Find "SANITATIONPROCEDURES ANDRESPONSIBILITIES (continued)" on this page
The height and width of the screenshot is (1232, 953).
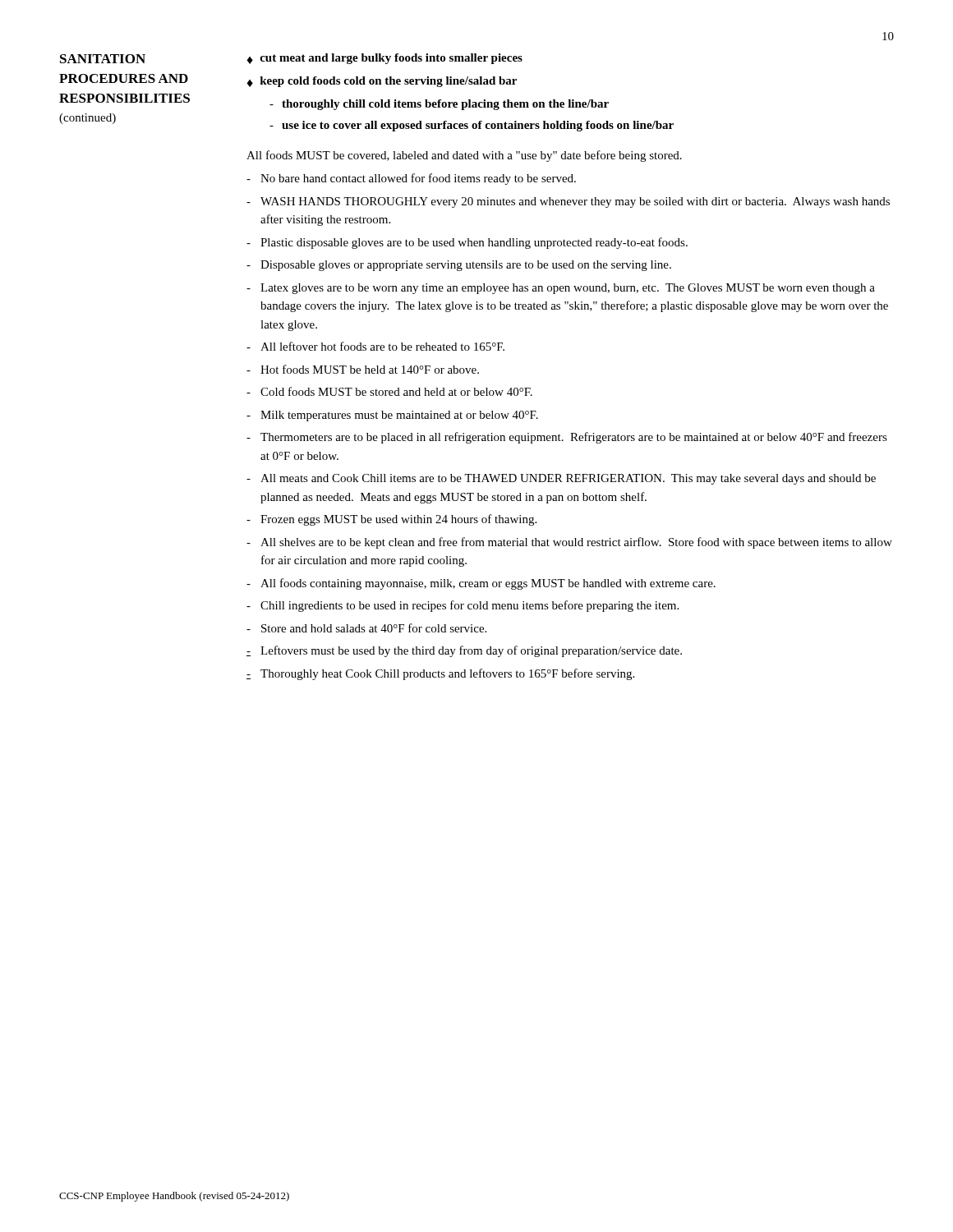click(x=125, y=88)
